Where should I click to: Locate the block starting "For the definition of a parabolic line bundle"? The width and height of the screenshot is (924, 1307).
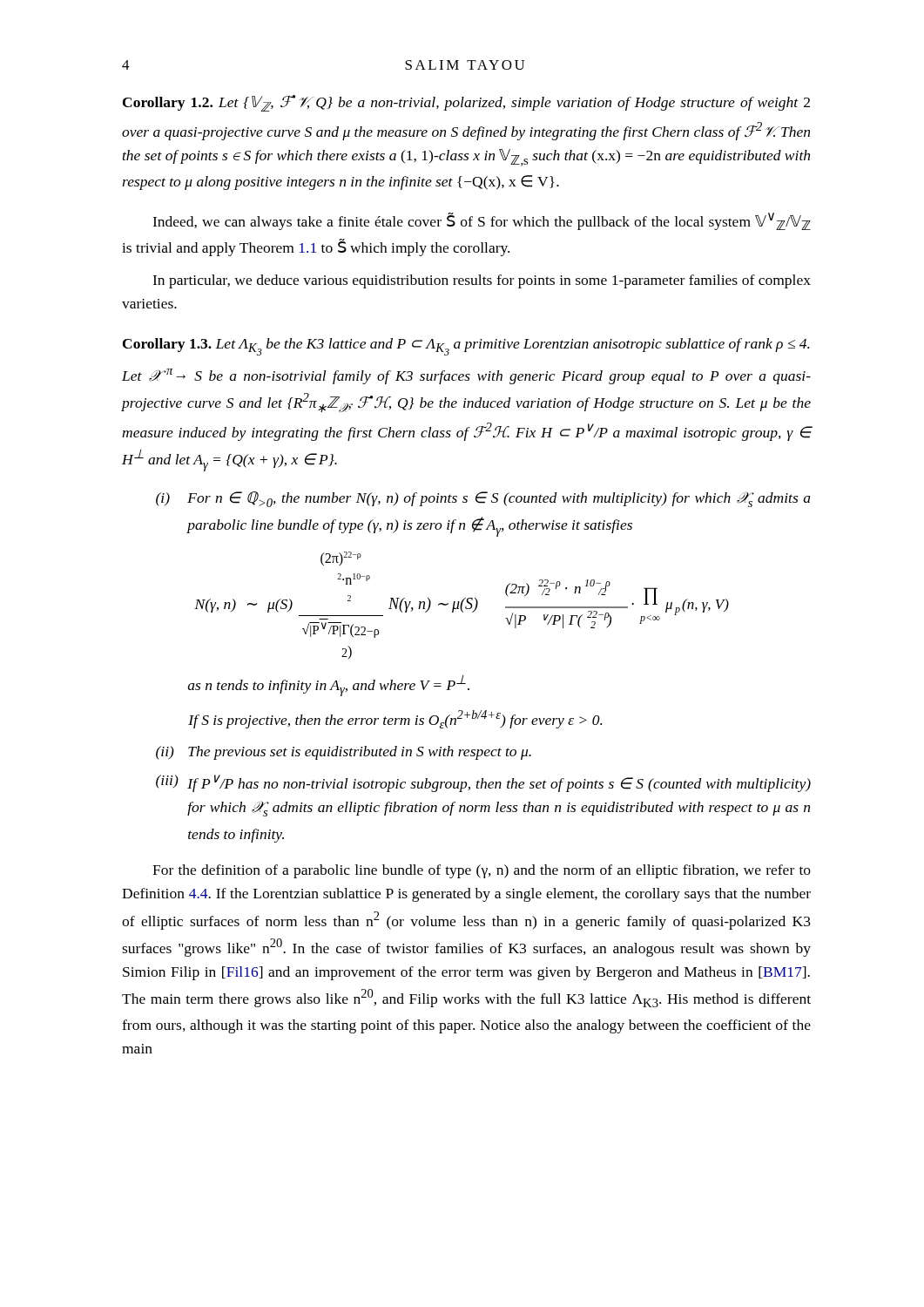coord(466,959)
